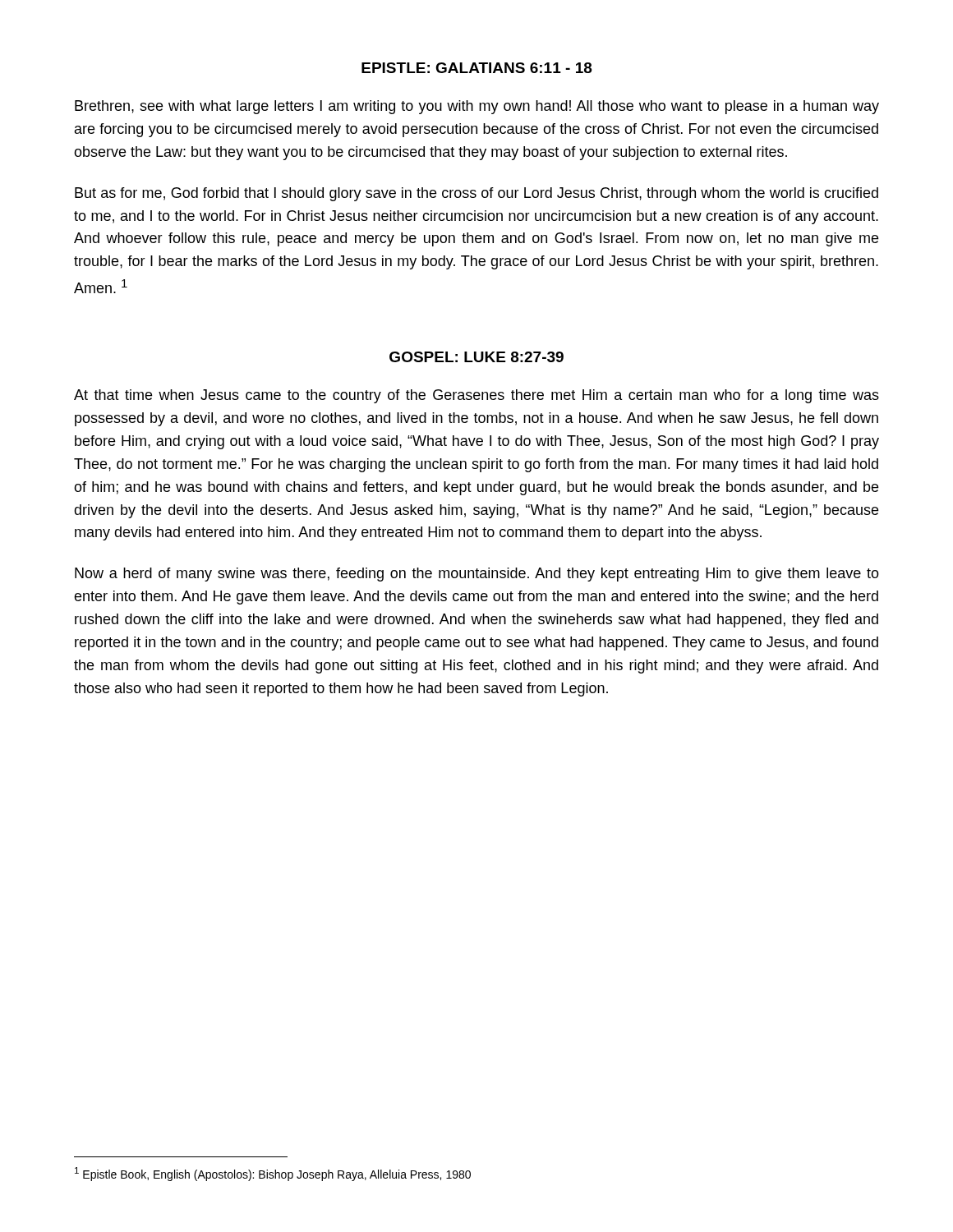Navigate to the passage starting "At that time when Jesus came to"

(476, 464)
